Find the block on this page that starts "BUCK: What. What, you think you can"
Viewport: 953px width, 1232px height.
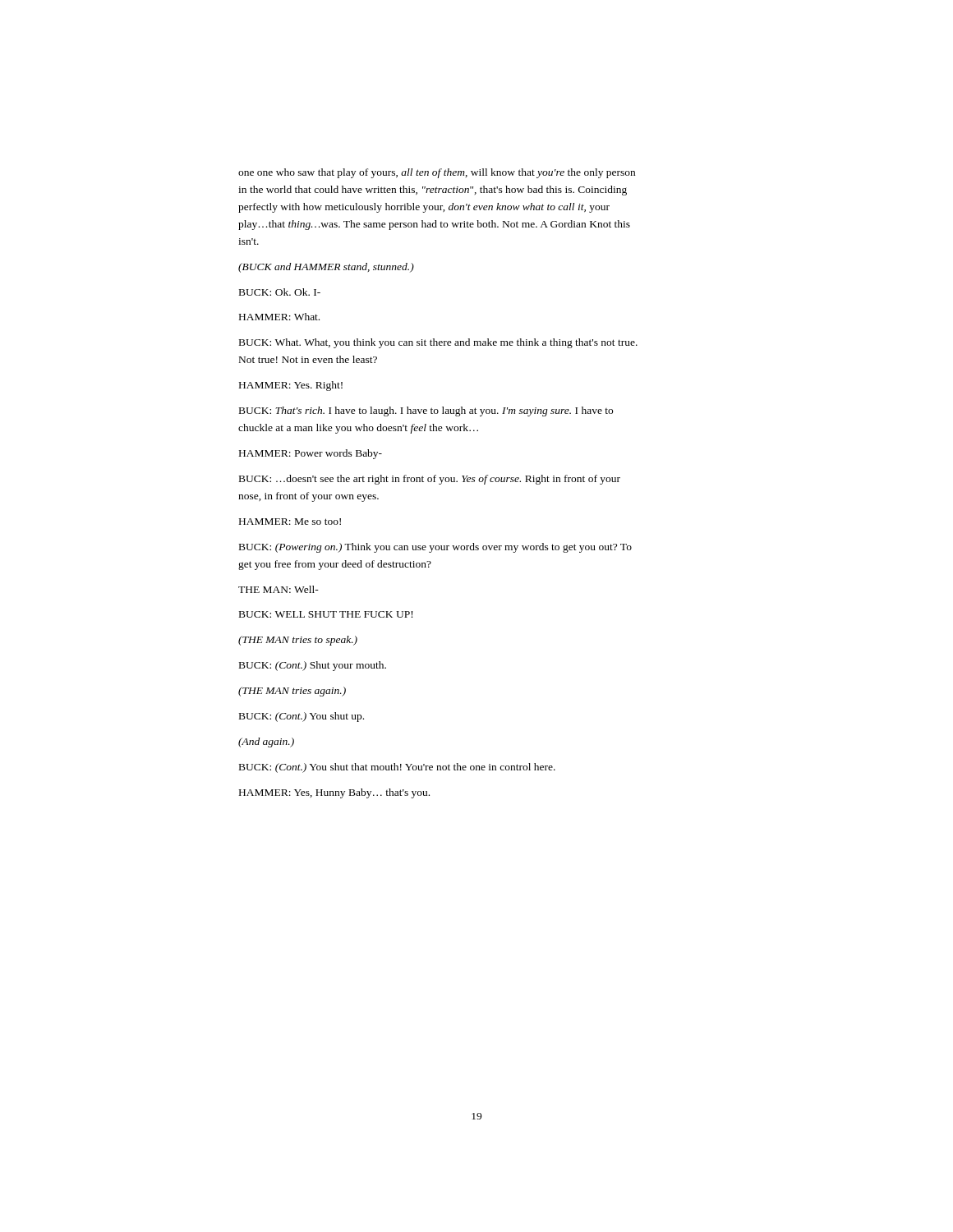click(x=438, y=351)
